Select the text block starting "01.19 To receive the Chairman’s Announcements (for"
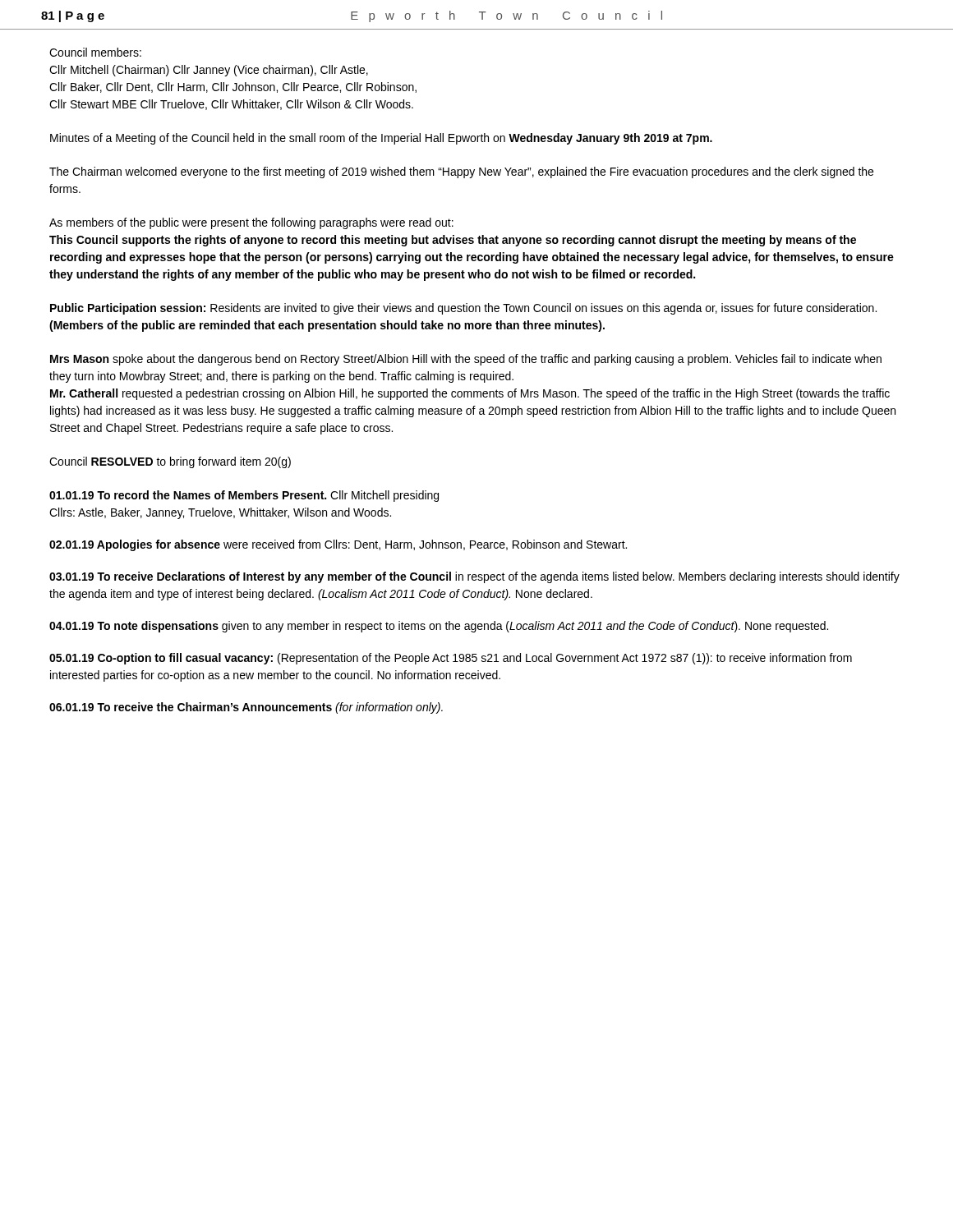The height and width of the screenshot is (1232, 953). pyautogui.click(x=247, y=707)
